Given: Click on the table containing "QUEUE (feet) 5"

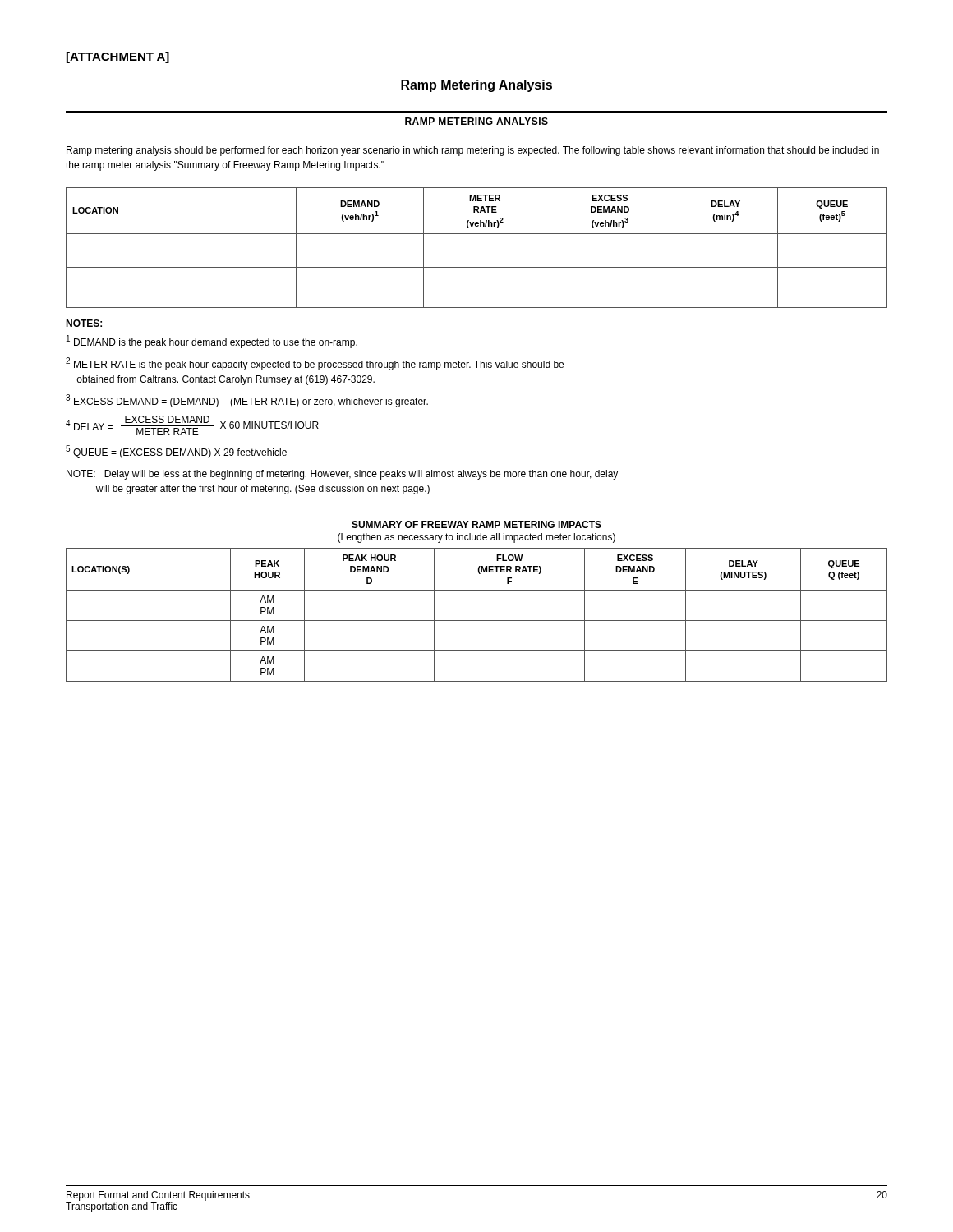Looking at the screenshot, I should click(476, 247).
